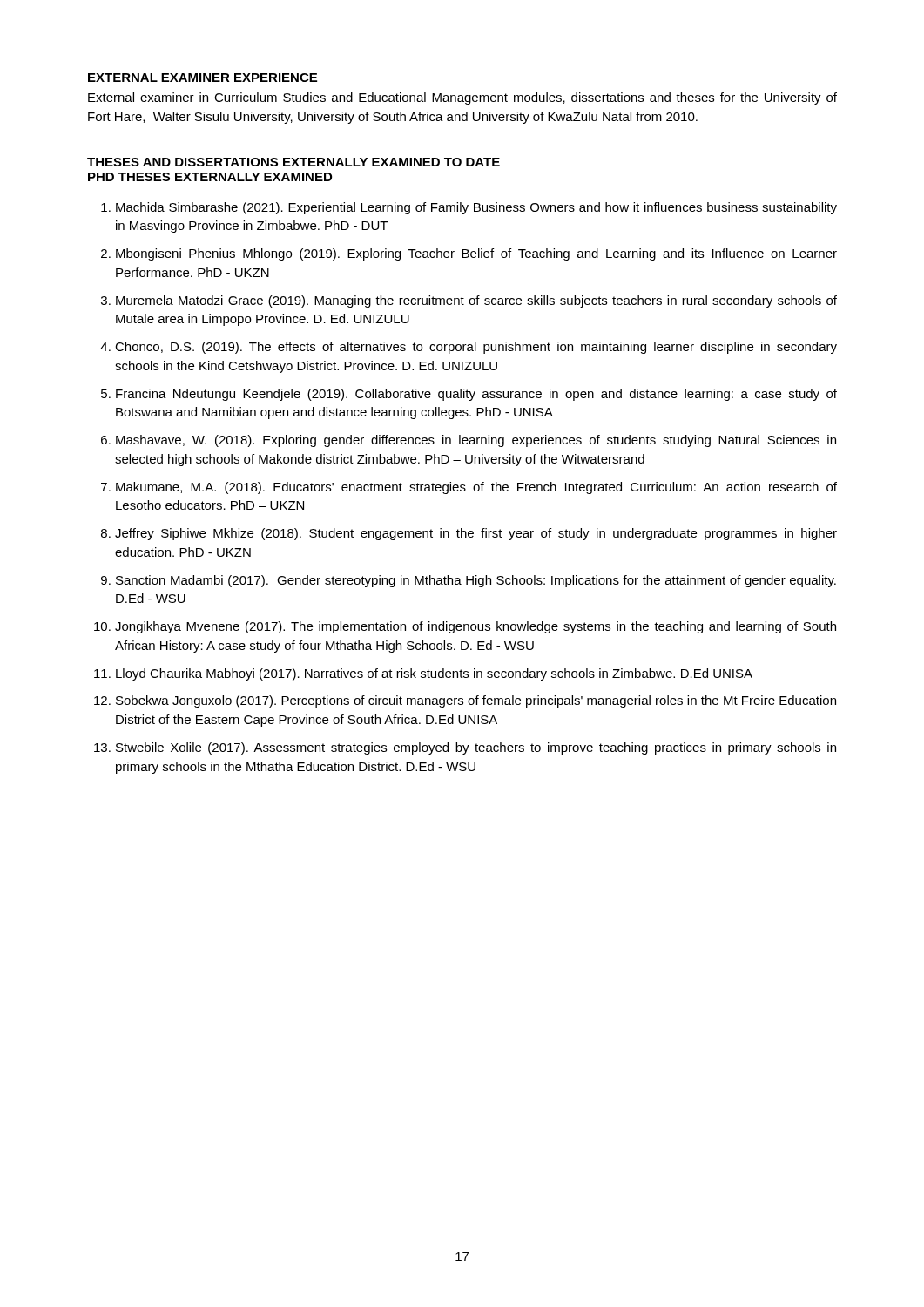Click on the list item that reads "Makumane, M.A. (2018). Educators' enactment"
Viewport: 924px width, 1307px height.
pyautogui.click(x=476, y=496)
